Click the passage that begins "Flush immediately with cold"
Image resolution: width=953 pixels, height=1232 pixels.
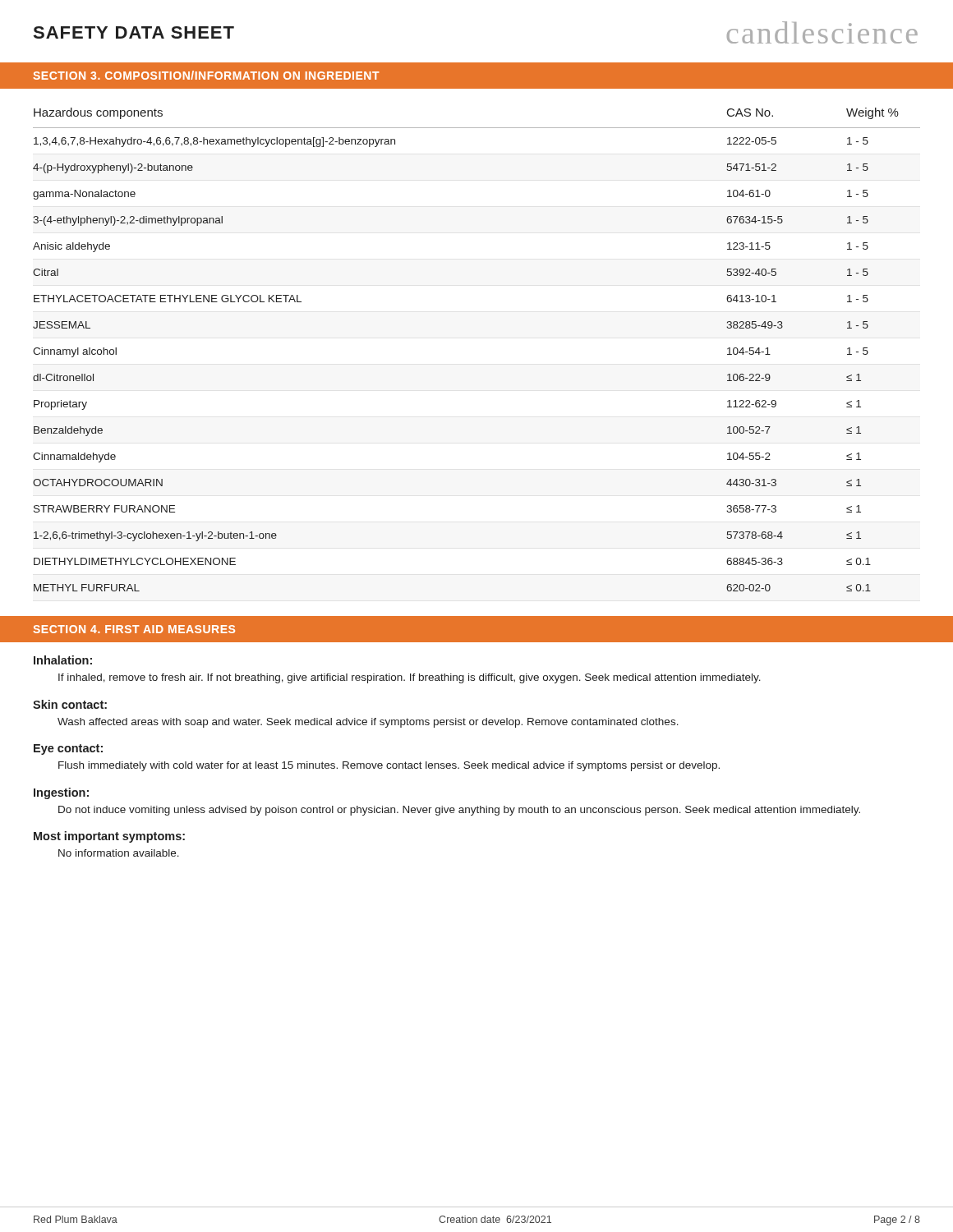coord(389,765)
